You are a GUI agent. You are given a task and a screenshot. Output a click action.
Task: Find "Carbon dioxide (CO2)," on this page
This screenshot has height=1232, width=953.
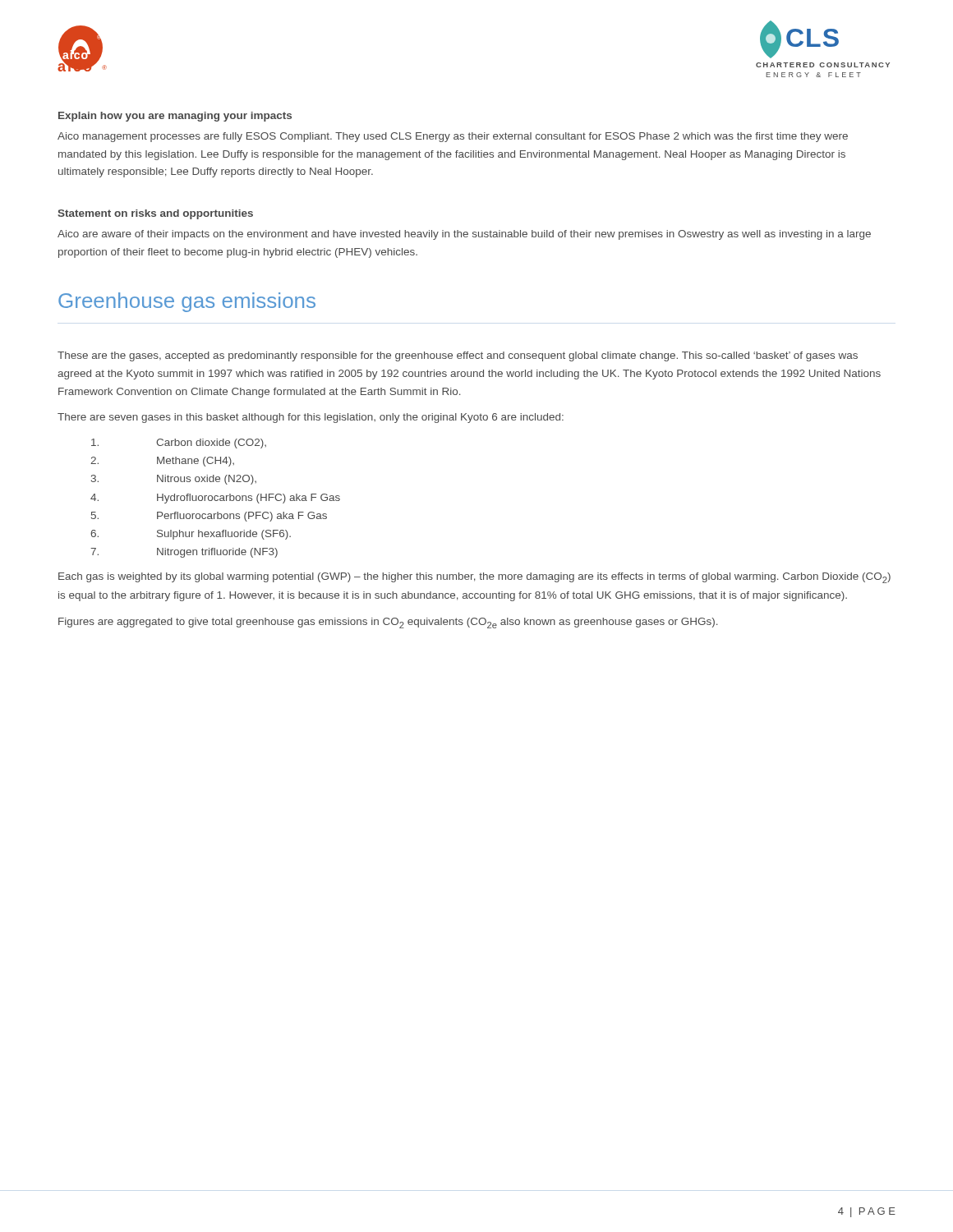pos(179,444)
